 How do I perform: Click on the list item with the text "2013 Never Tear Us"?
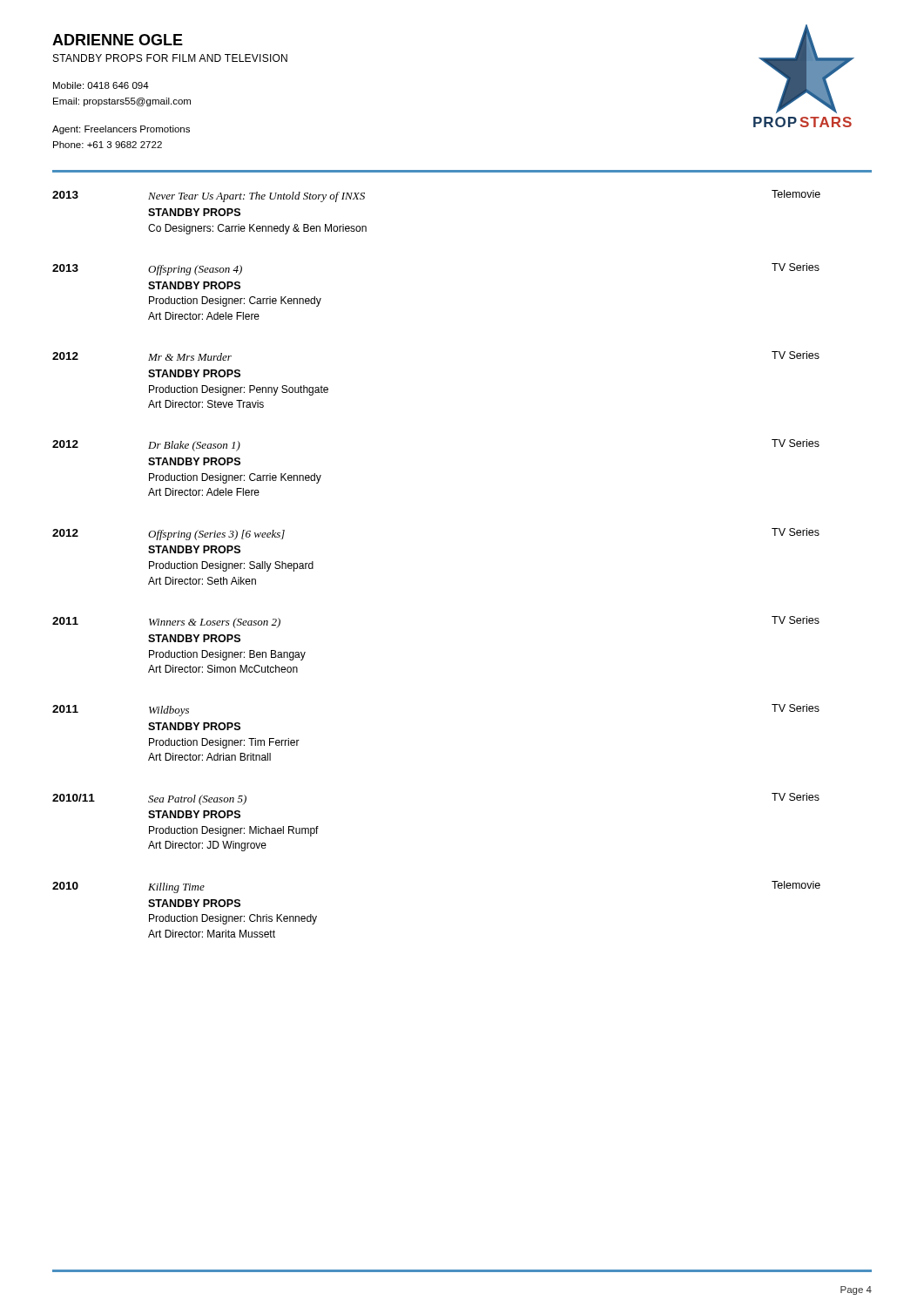63,196
